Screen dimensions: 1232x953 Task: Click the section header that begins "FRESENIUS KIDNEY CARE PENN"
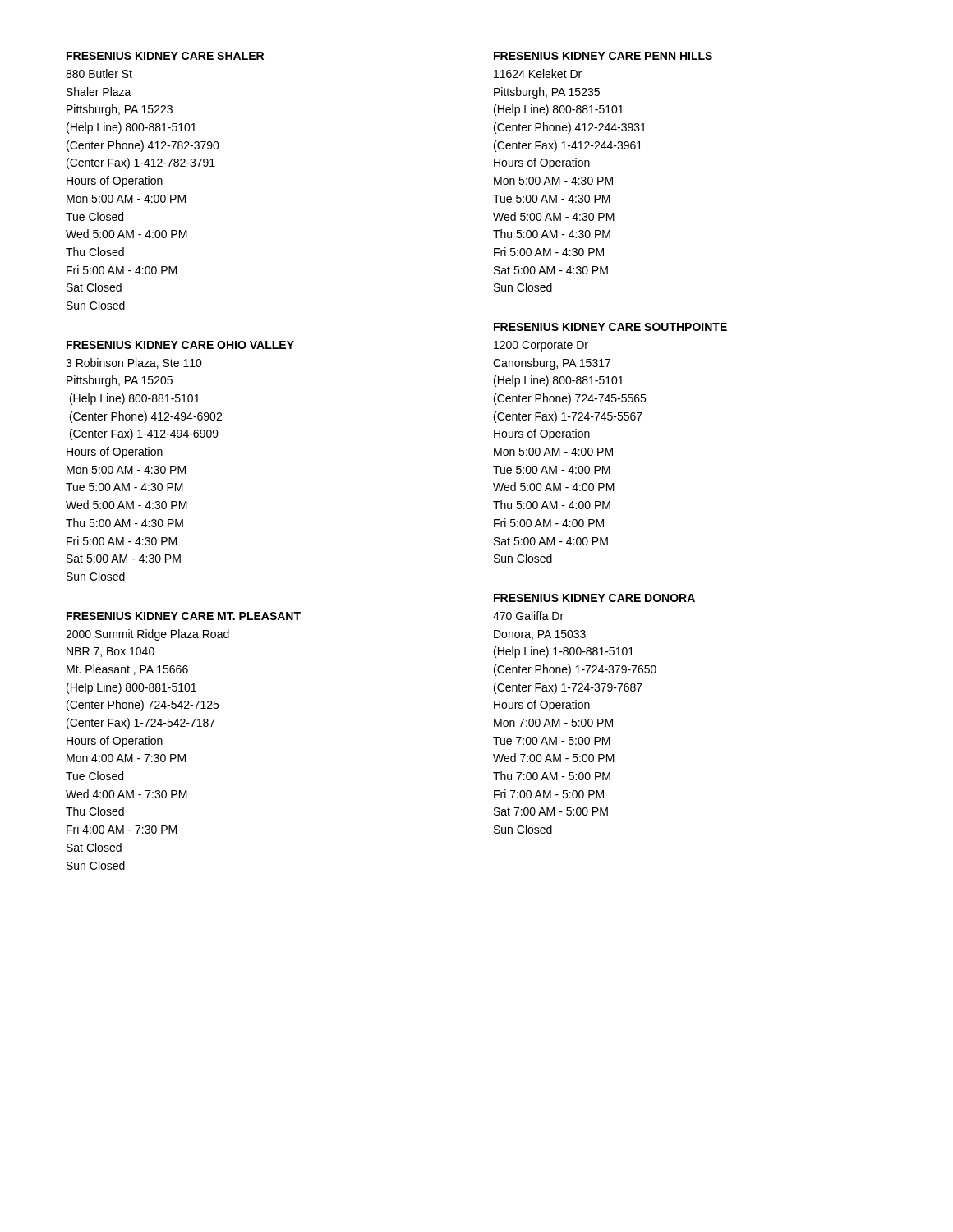click(x=603, y=56)
